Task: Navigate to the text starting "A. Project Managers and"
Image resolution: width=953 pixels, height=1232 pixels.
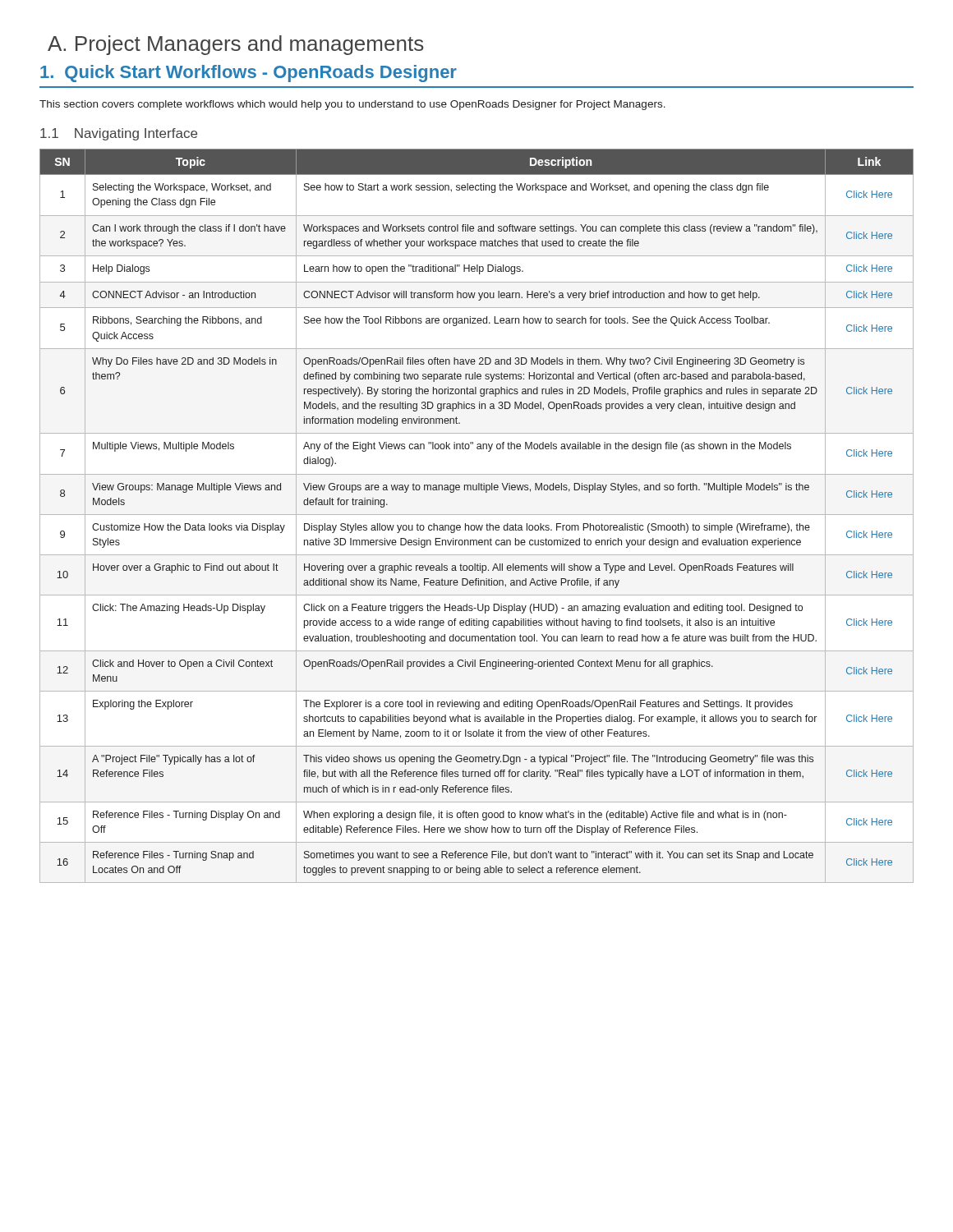Action: coord(236,45)
